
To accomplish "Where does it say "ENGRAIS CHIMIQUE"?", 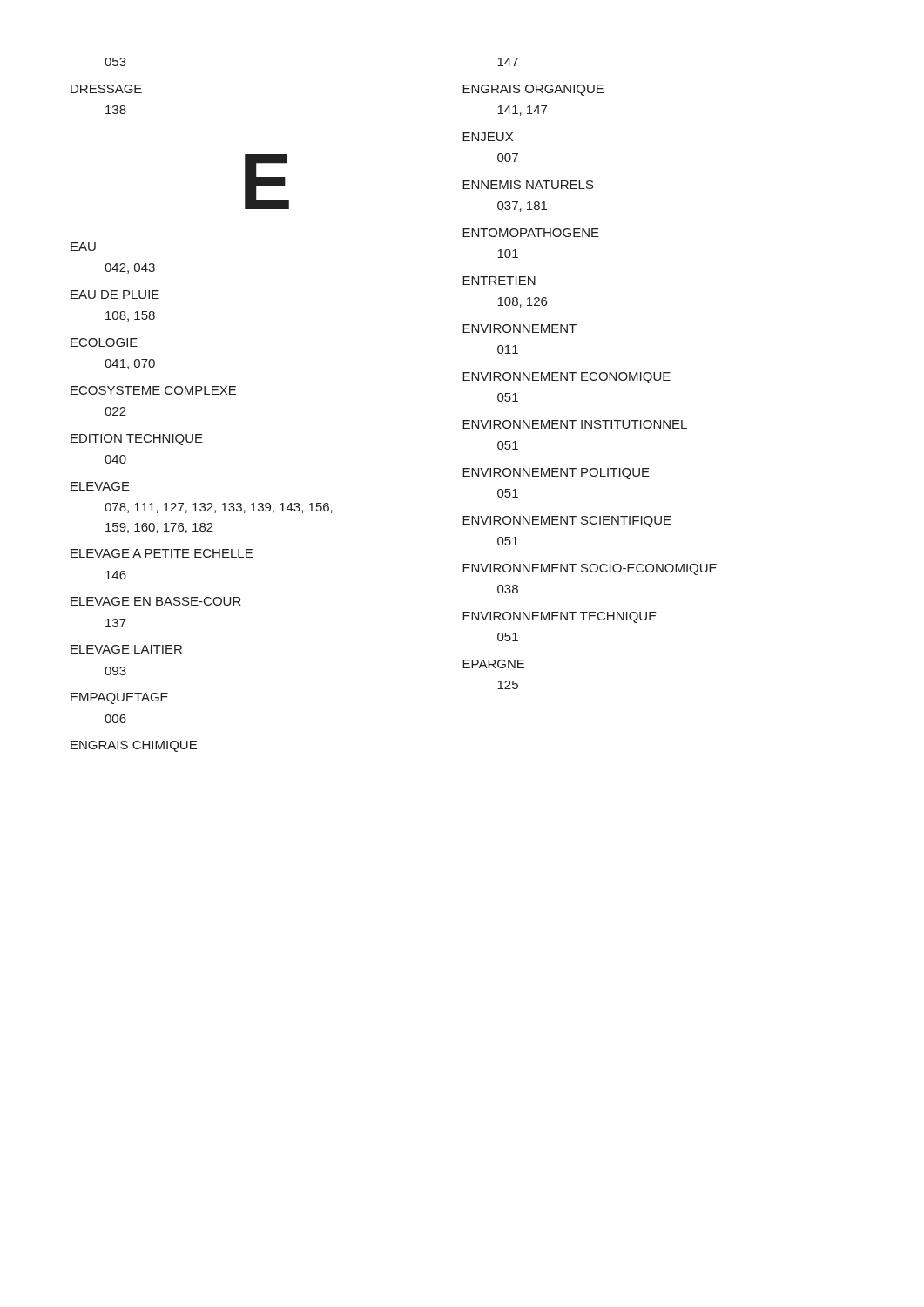I will 134,745.
